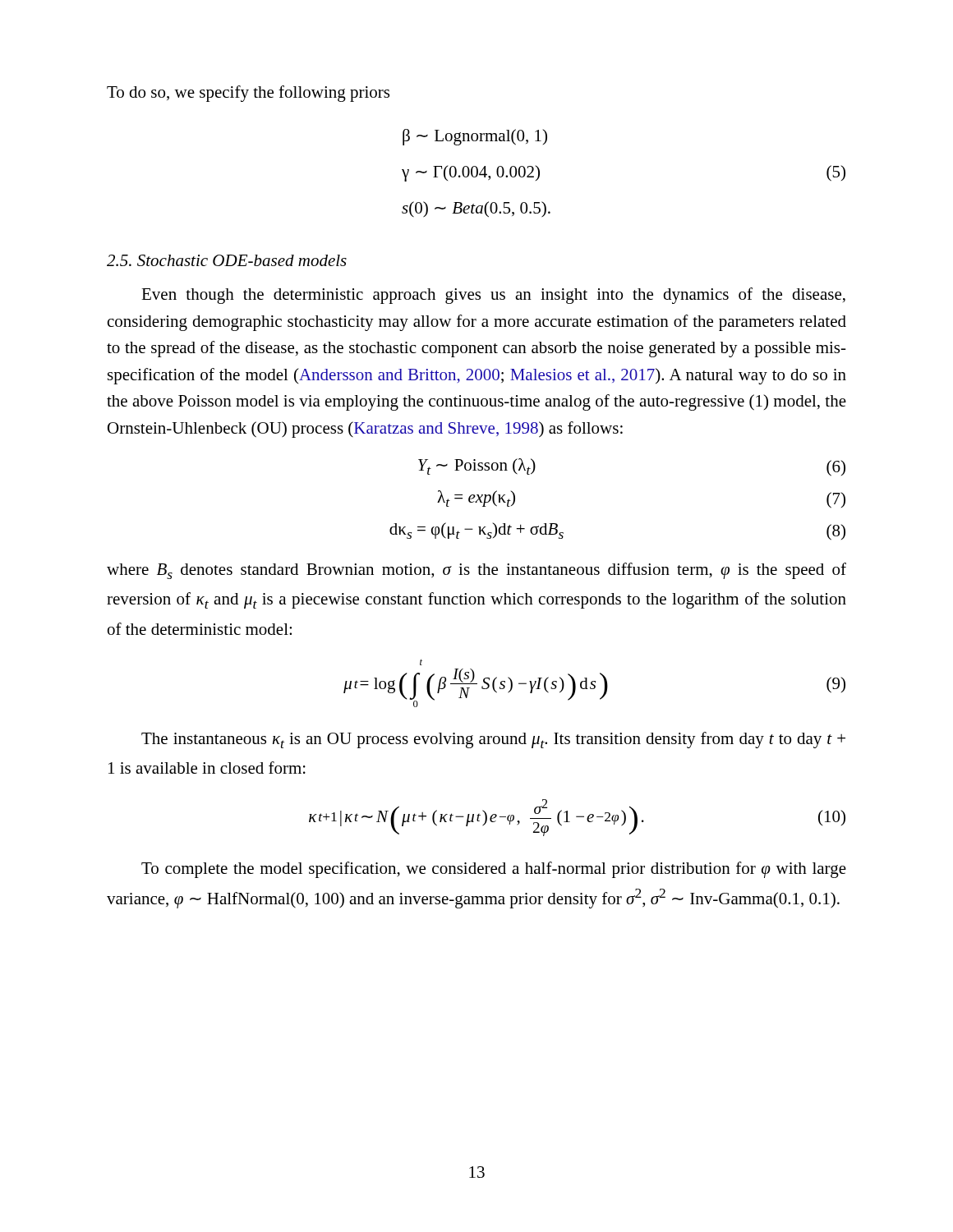This screenshot has width=953, height=1232.
Task: Locate the formula that opens with "dκs = φ(μt − κs)dt"
Action: [488, 533]
